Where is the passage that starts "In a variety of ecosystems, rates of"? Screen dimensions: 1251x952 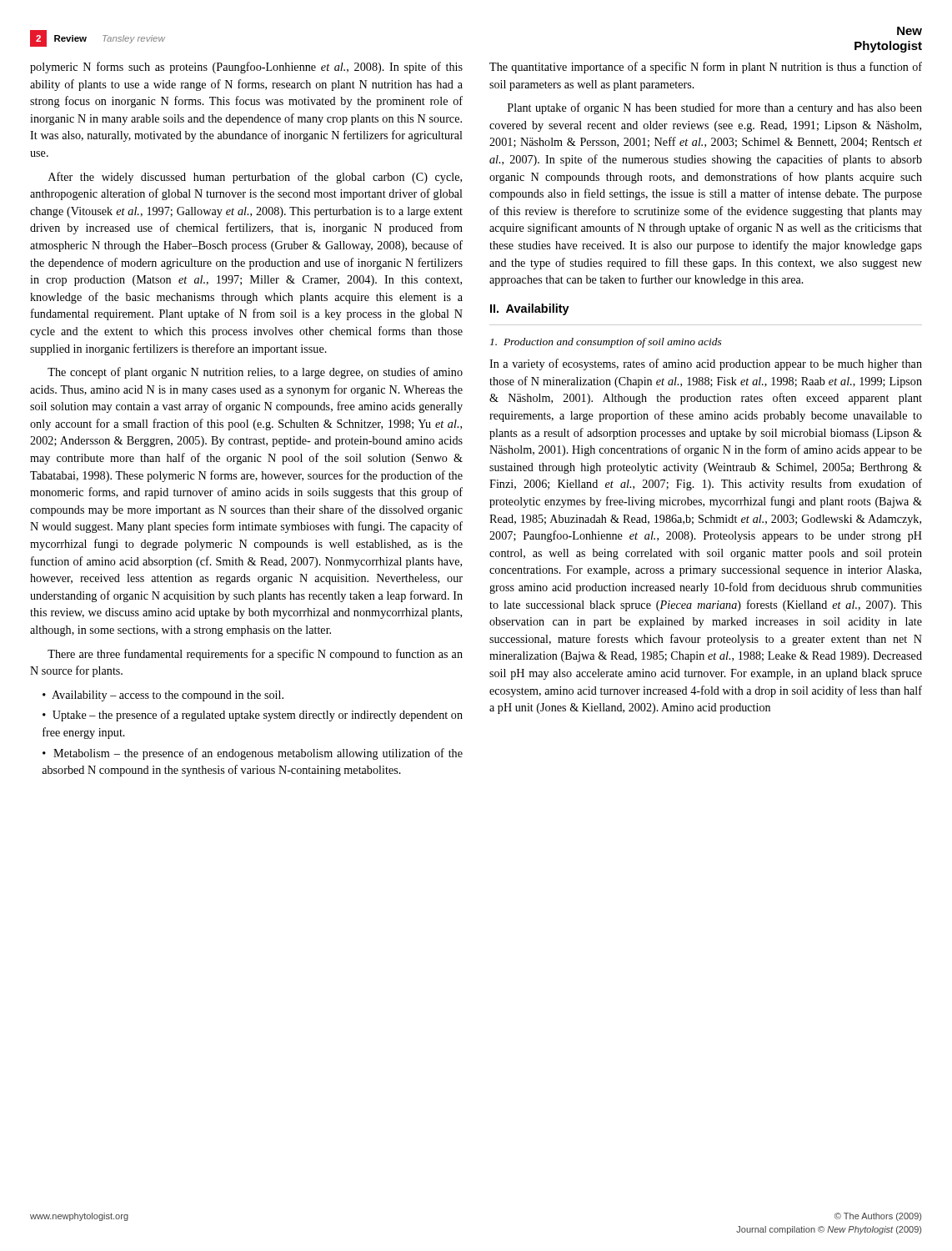pos(706,536)
